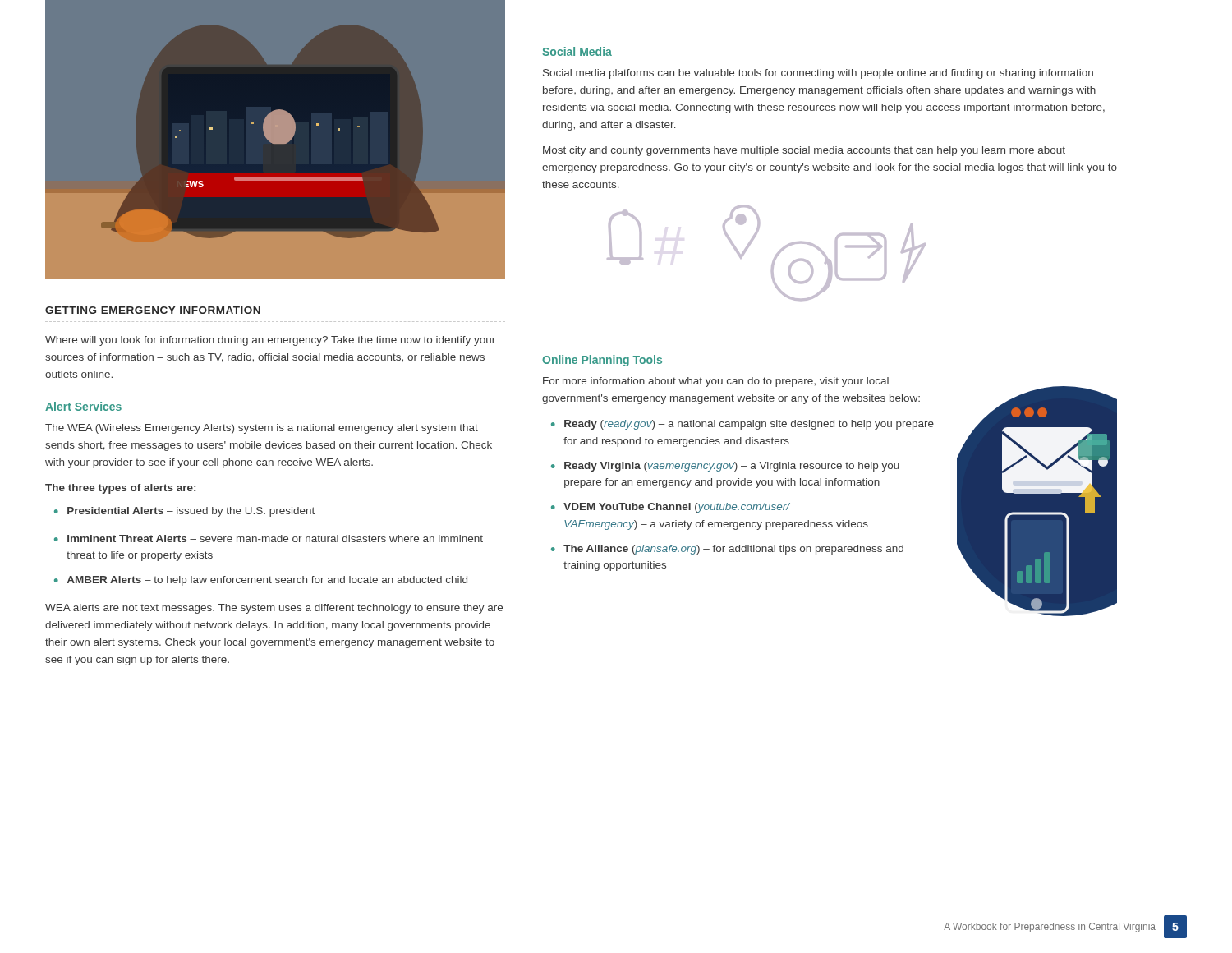Locate the passage starting "Most city and"
Screen dimensions: 953x1232
click(x=830, y=167)
